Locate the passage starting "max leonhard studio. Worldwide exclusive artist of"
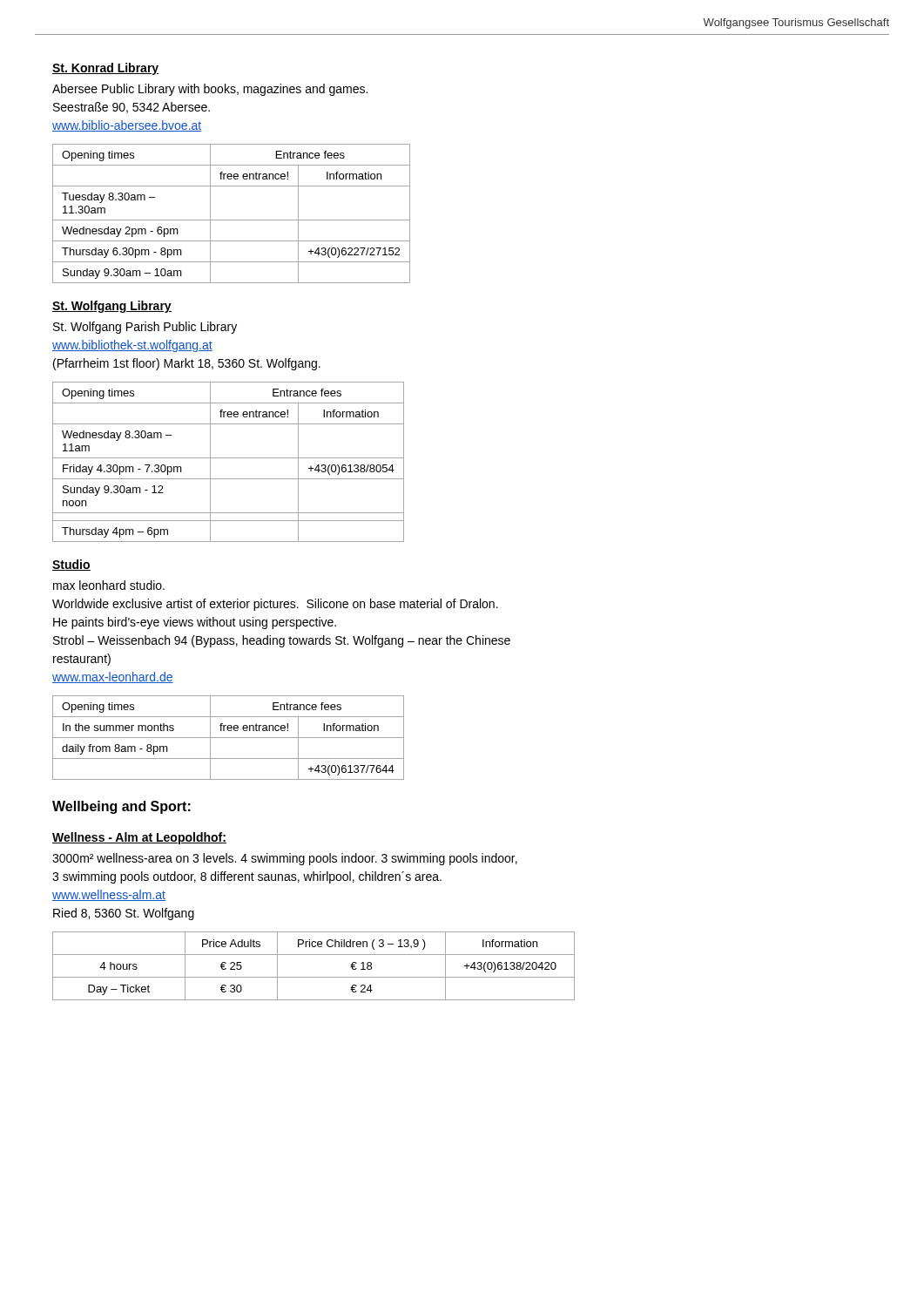 coord(281,631)
